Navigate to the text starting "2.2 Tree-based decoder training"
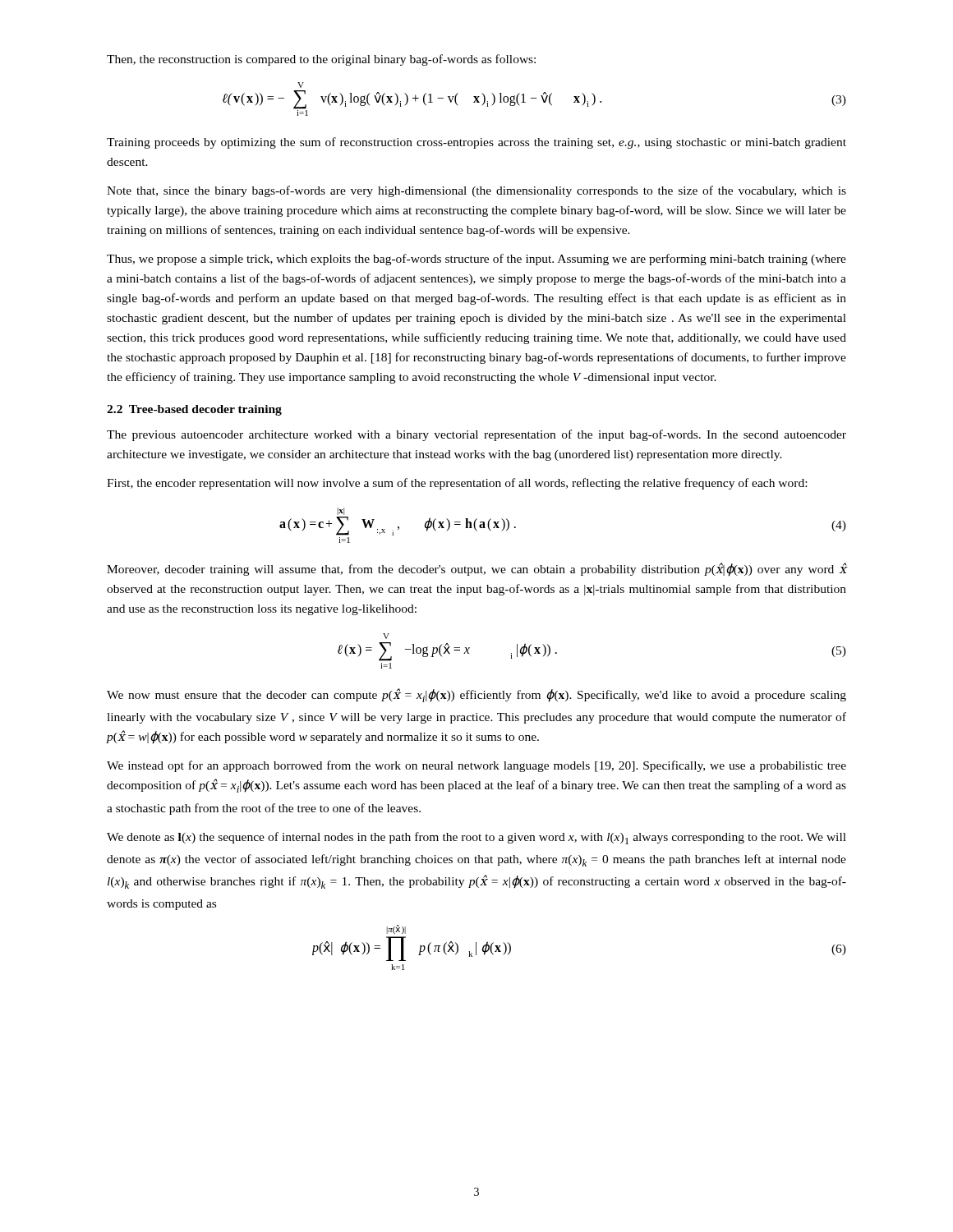This screenshot has height=1232, width=953. [194, 409]
